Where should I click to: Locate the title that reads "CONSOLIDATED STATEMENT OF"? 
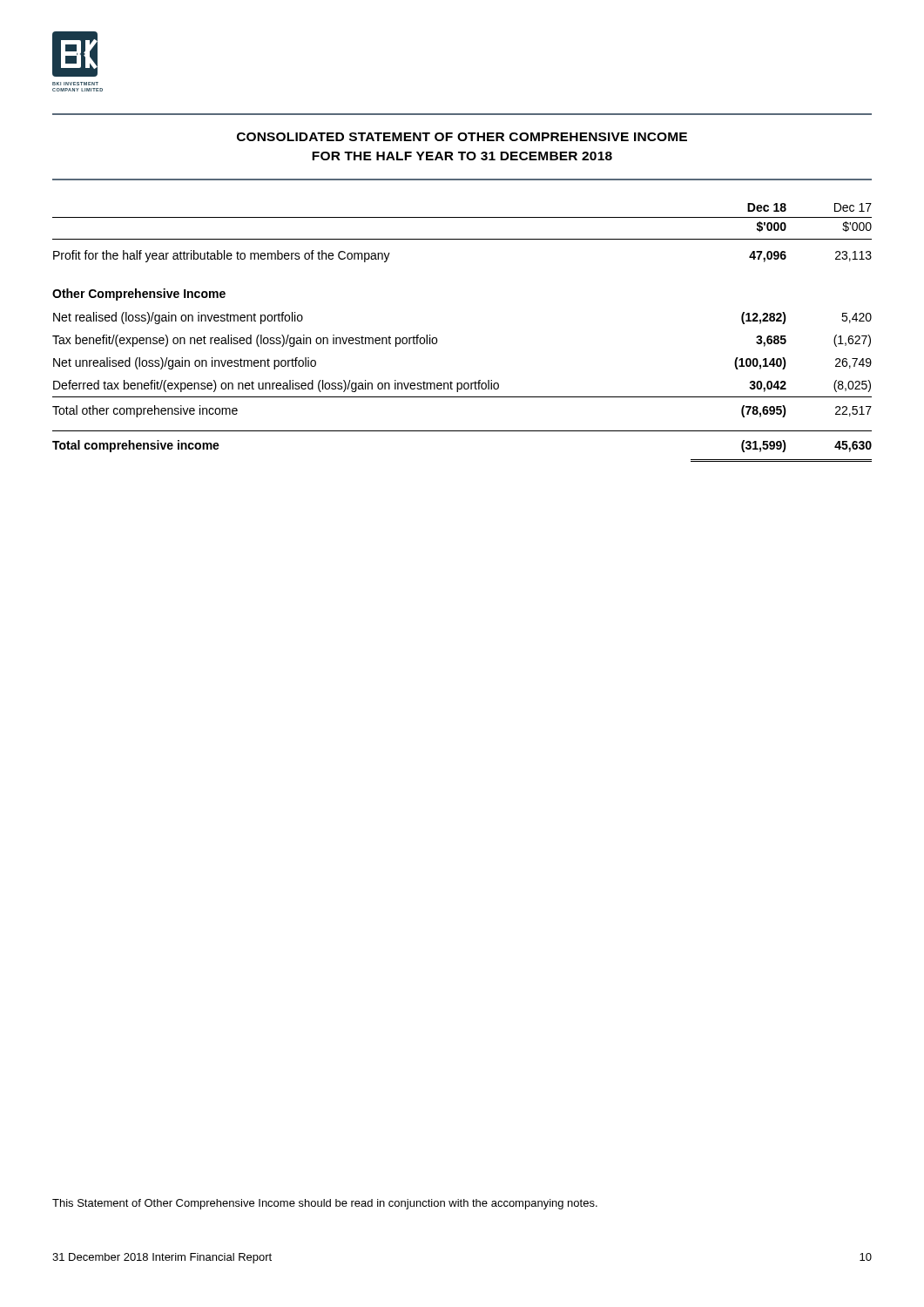(x=462, y=147)
